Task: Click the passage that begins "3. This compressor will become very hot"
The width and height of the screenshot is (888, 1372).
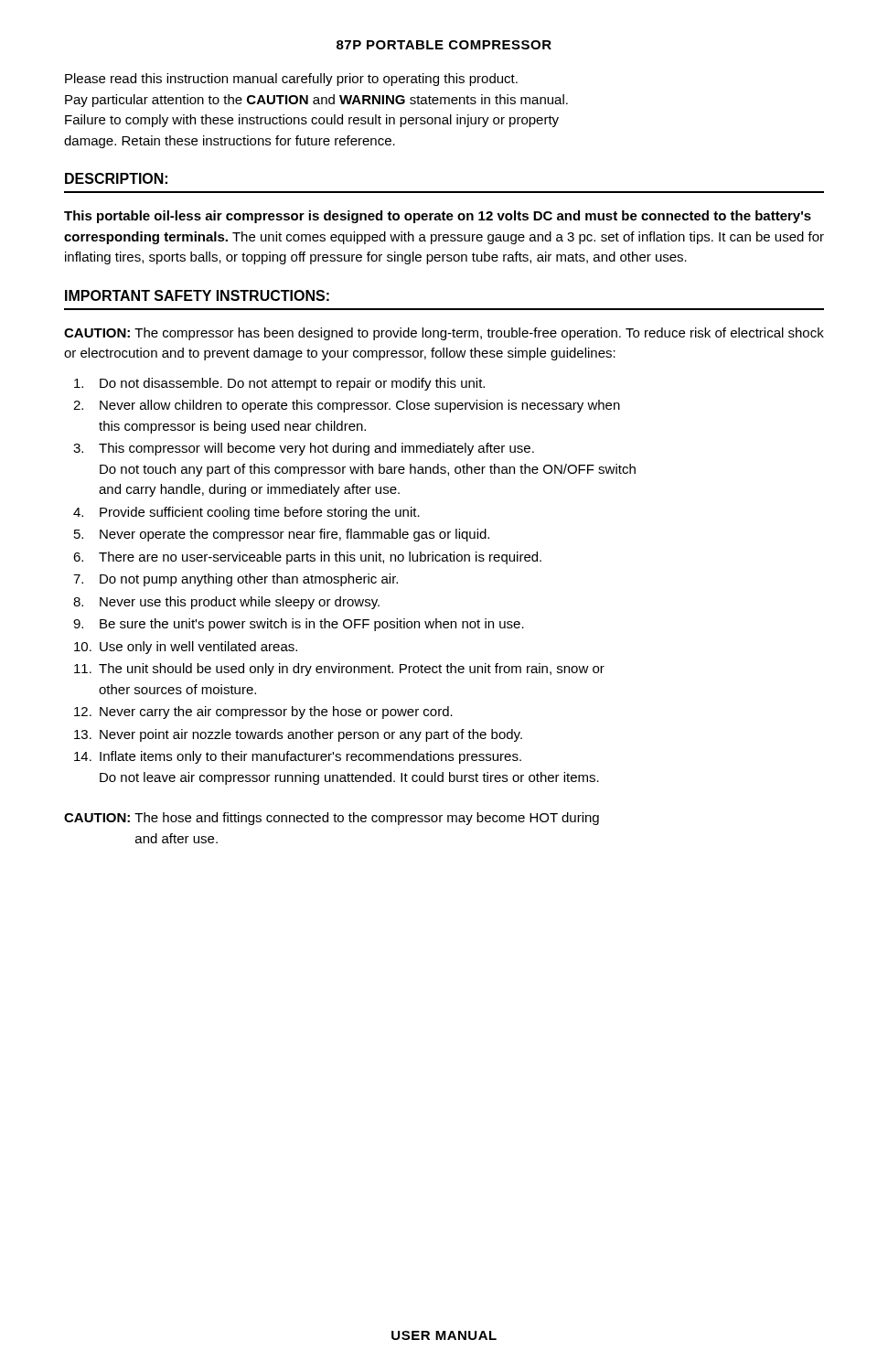Action: (x=449, y=469)
